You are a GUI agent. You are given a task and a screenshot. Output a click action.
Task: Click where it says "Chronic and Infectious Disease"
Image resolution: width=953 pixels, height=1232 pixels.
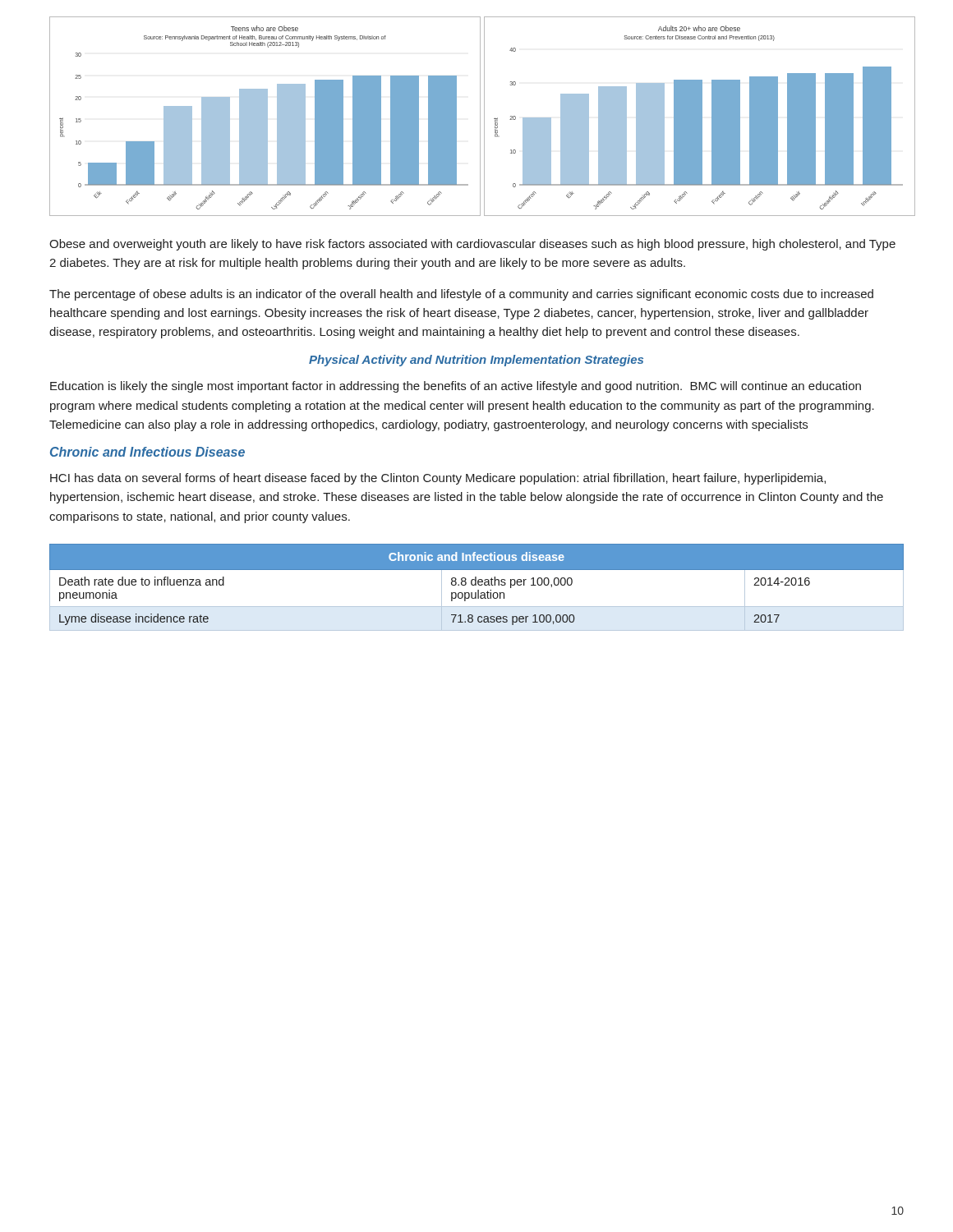pyautogui.click(x=147, y=452)
